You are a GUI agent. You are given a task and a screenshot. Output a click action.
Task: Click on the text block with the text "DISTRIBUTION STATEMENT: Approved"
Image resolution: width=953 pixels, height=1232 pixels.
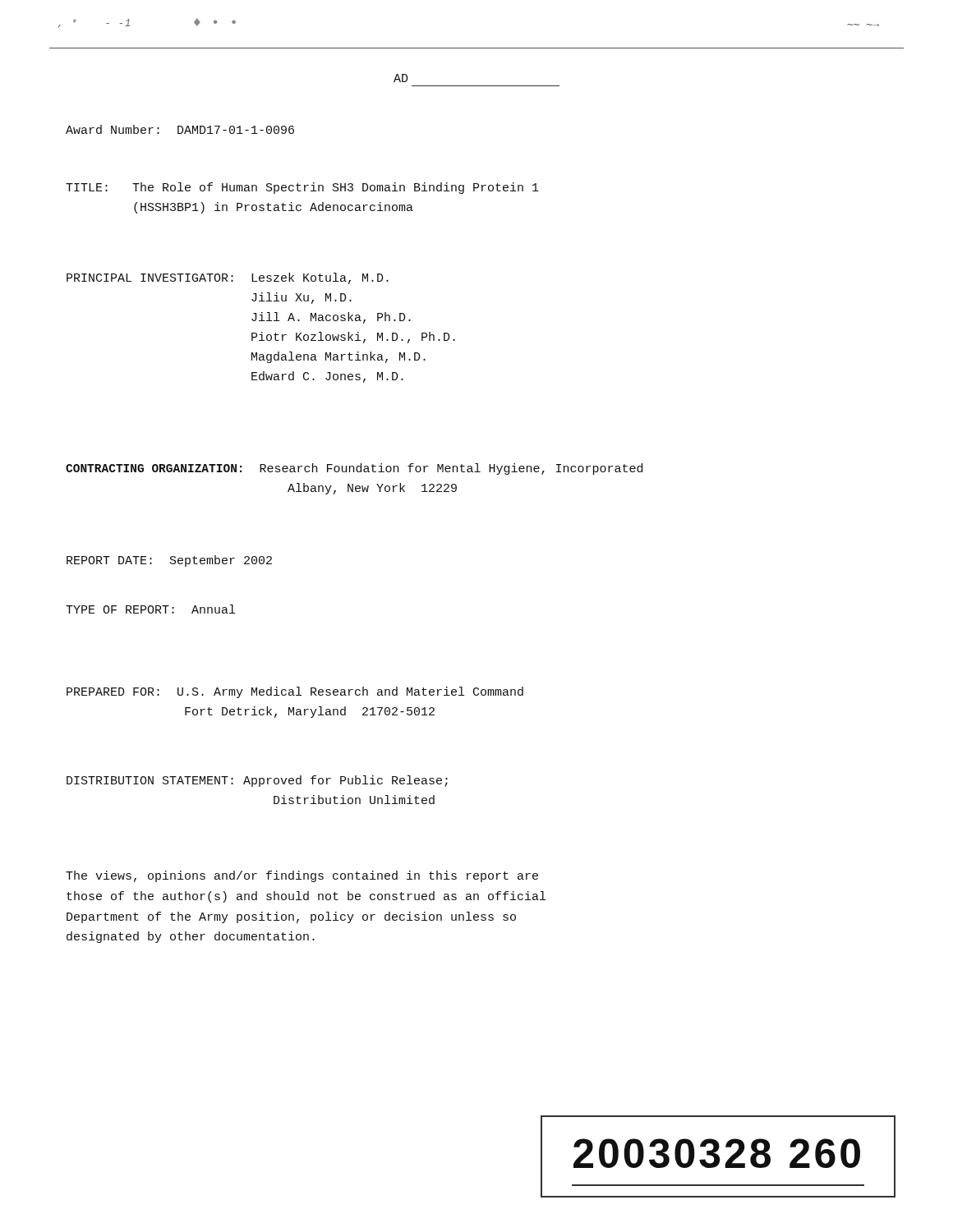tap(258, 791)
